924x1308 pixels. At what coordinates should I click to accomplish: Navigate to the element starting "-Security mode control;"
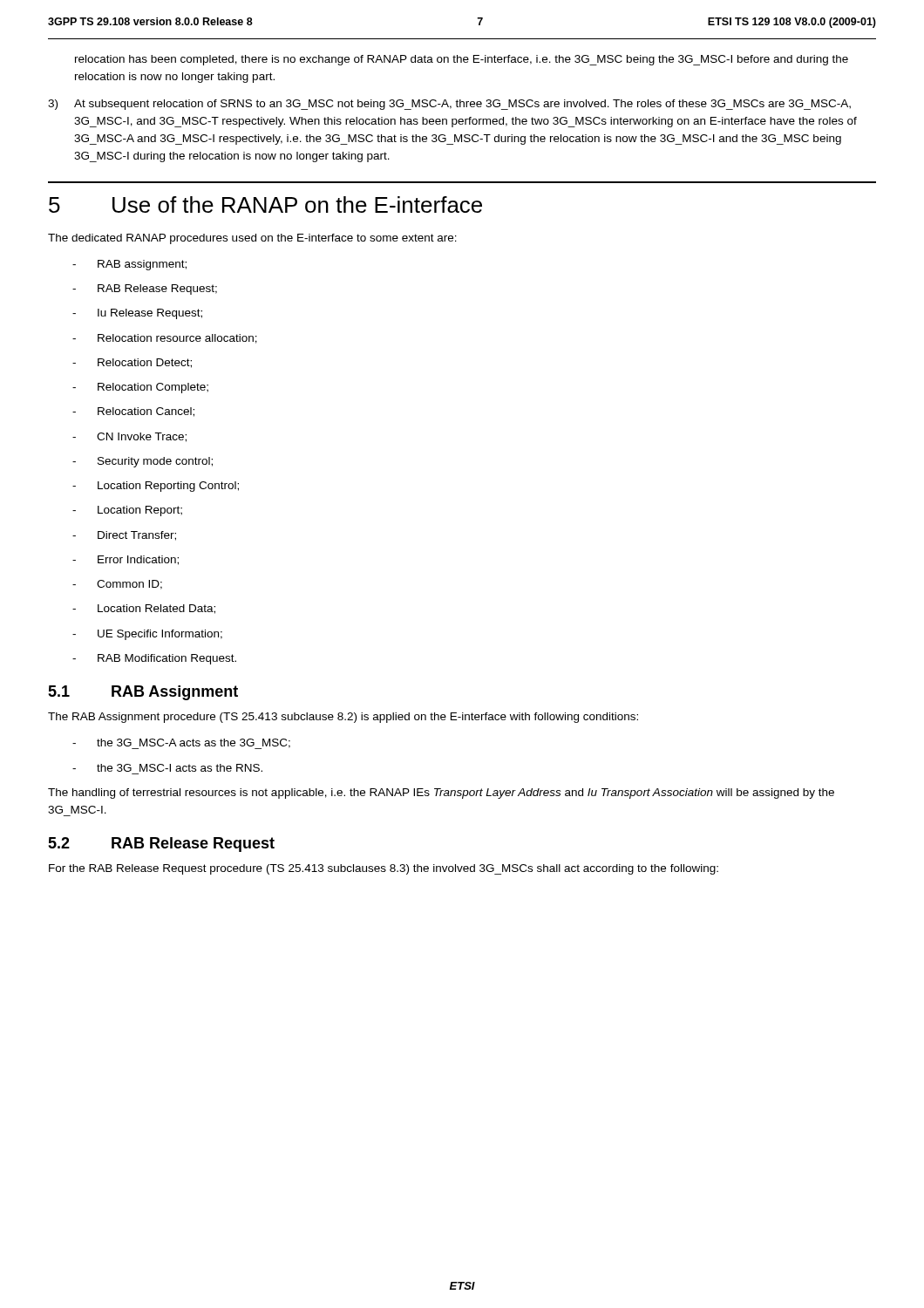(x=131, y=461)
